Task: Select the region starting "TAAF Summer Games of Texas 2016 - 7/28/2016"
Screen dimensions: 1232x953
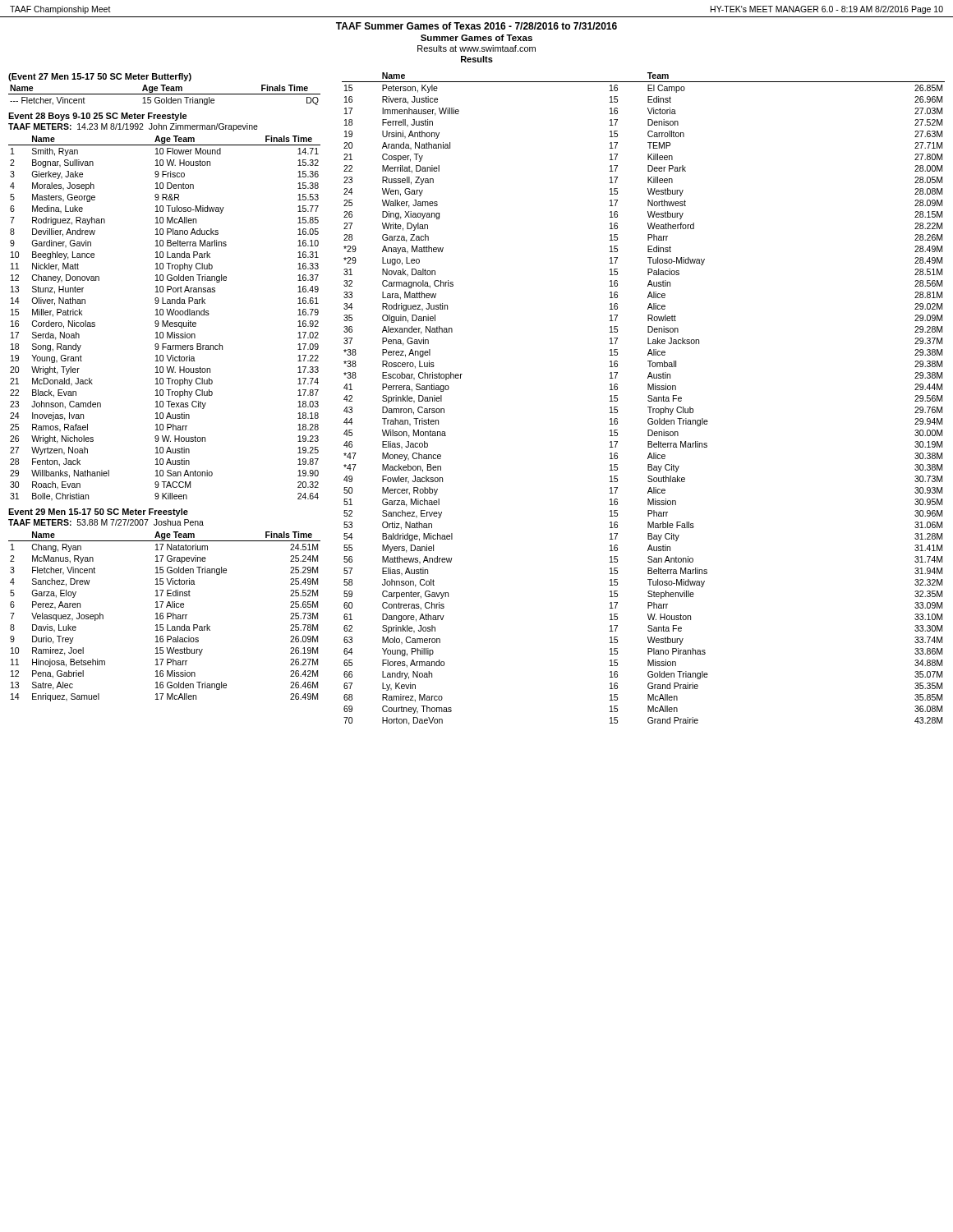Action: point(476,26)
